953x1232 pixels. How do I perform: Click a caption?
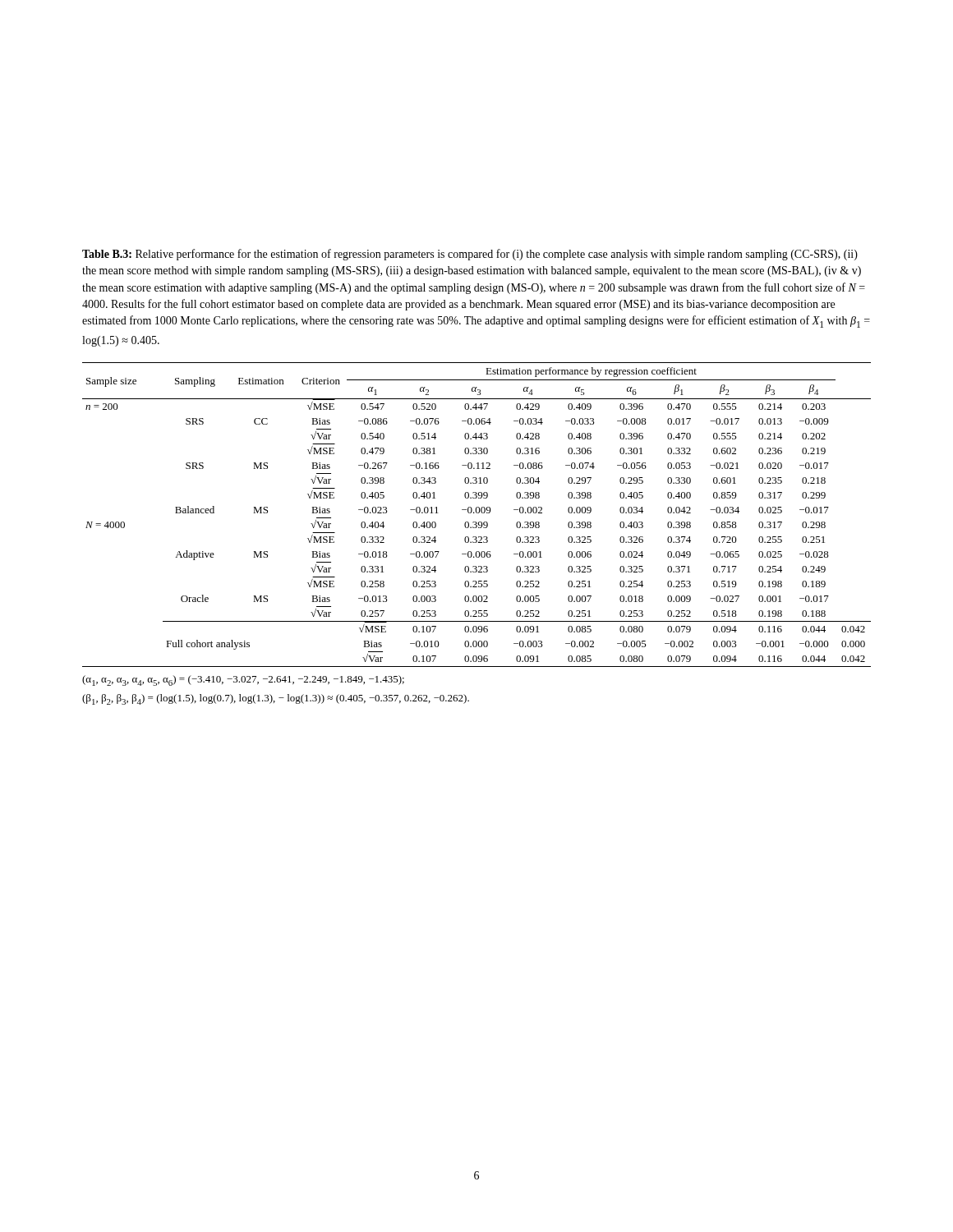pyautogui.click(x=476, y=297)
